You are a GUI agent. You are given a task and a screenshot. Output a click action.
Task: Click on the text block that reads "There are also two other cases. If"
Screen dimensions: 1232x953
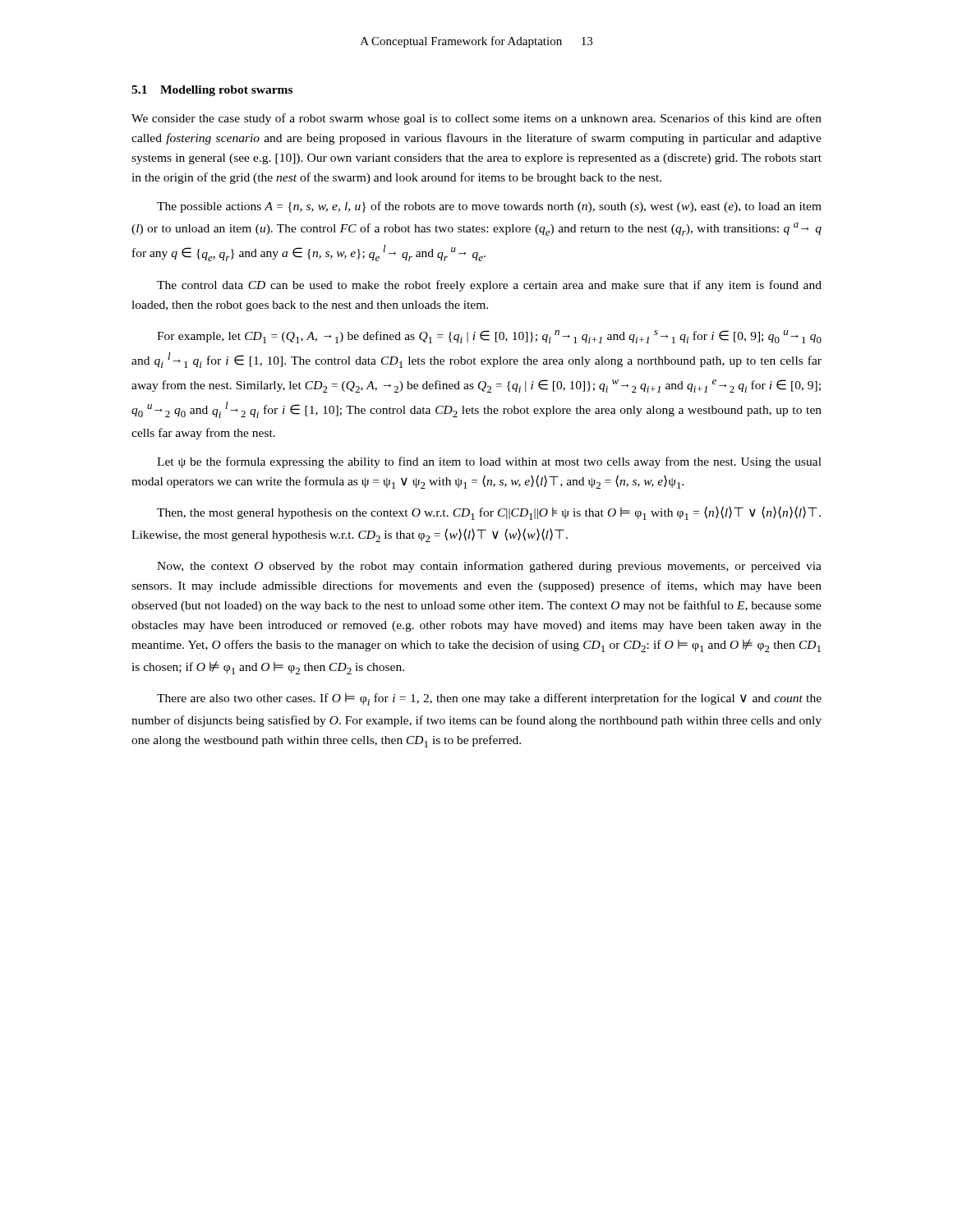476,721
